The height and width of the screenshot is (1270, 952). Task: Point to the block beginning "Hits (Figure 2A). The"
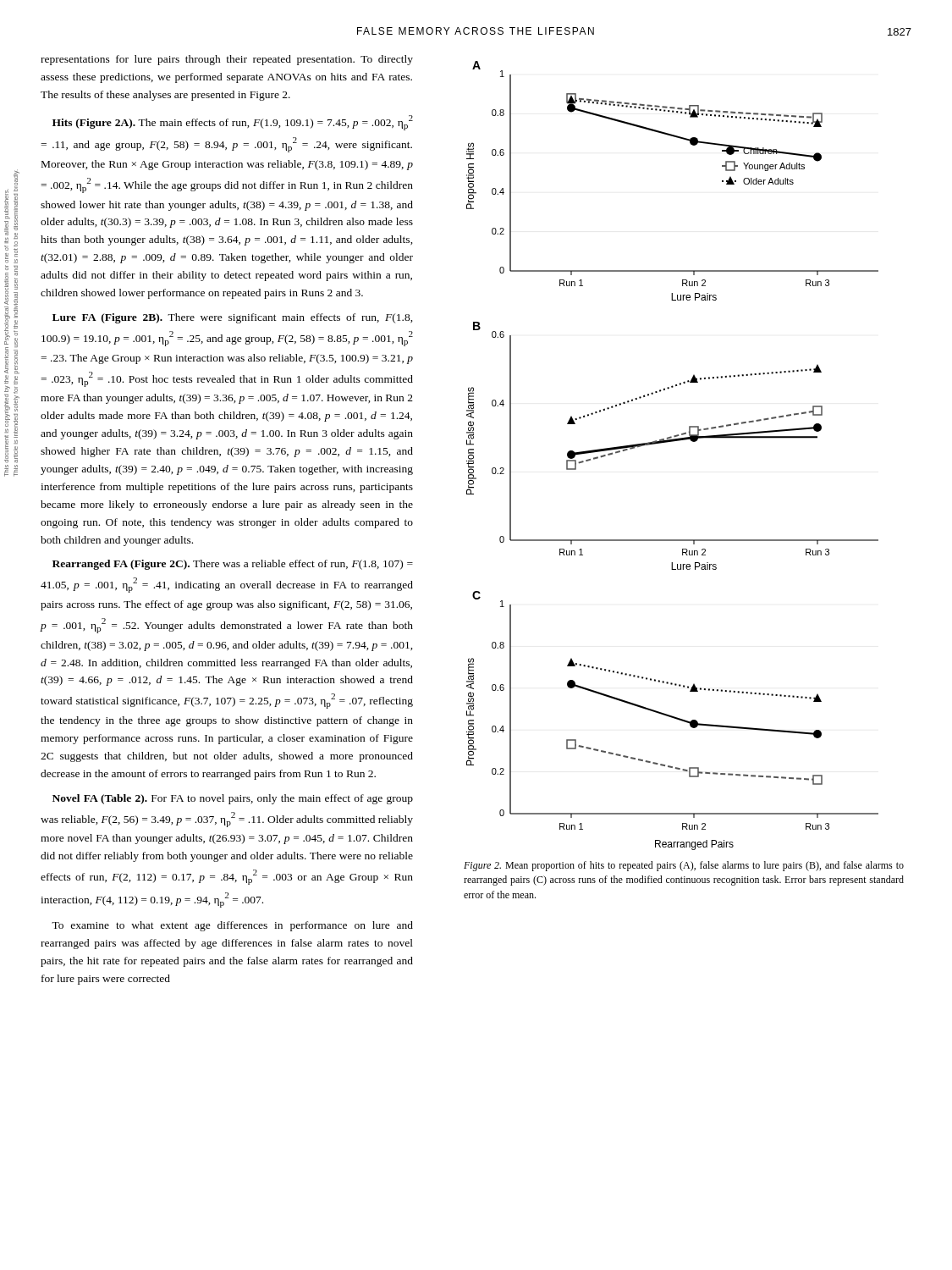tap(227, 206)
